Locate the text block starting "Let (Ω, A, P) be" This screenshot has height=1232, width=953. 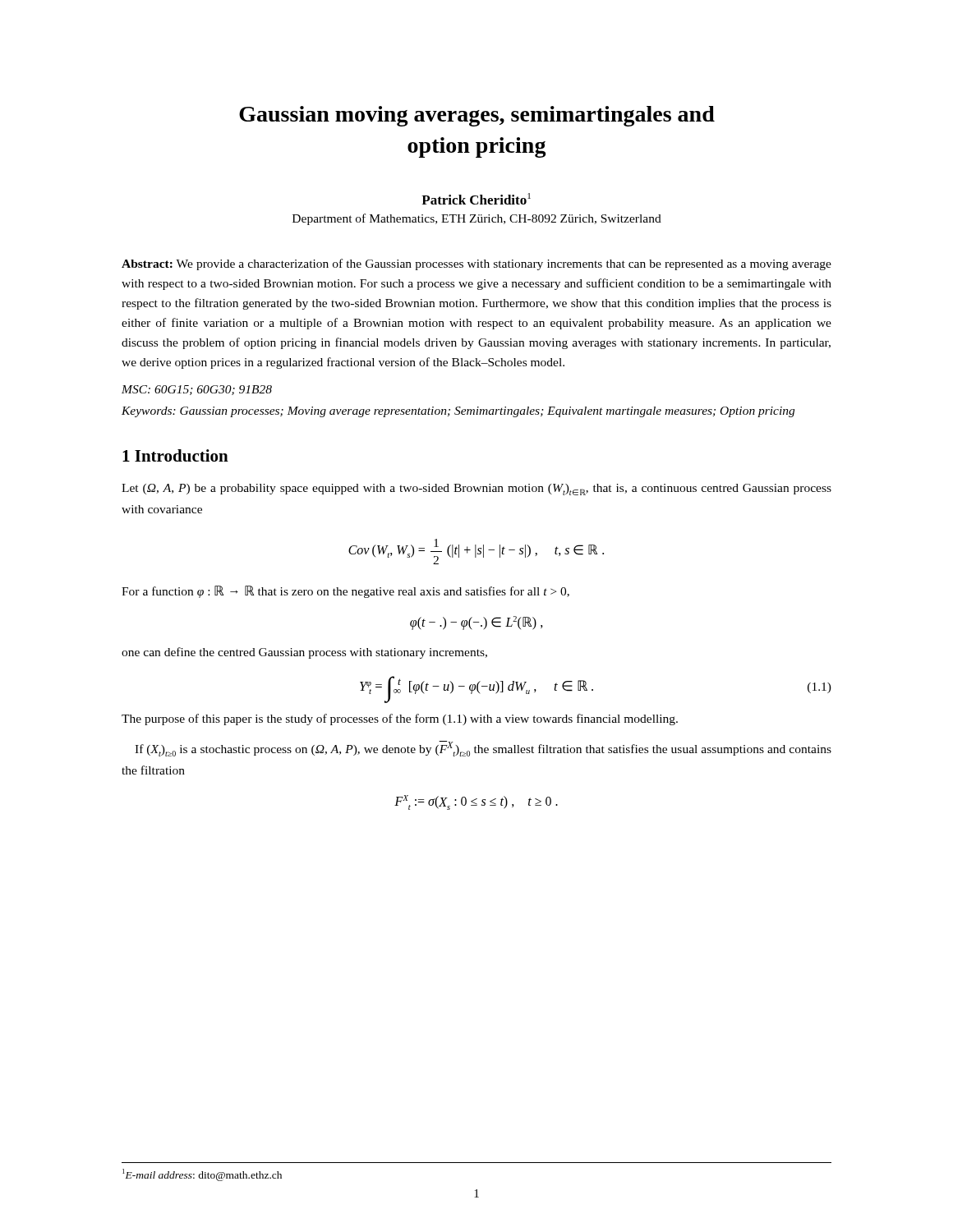(476, 498)
